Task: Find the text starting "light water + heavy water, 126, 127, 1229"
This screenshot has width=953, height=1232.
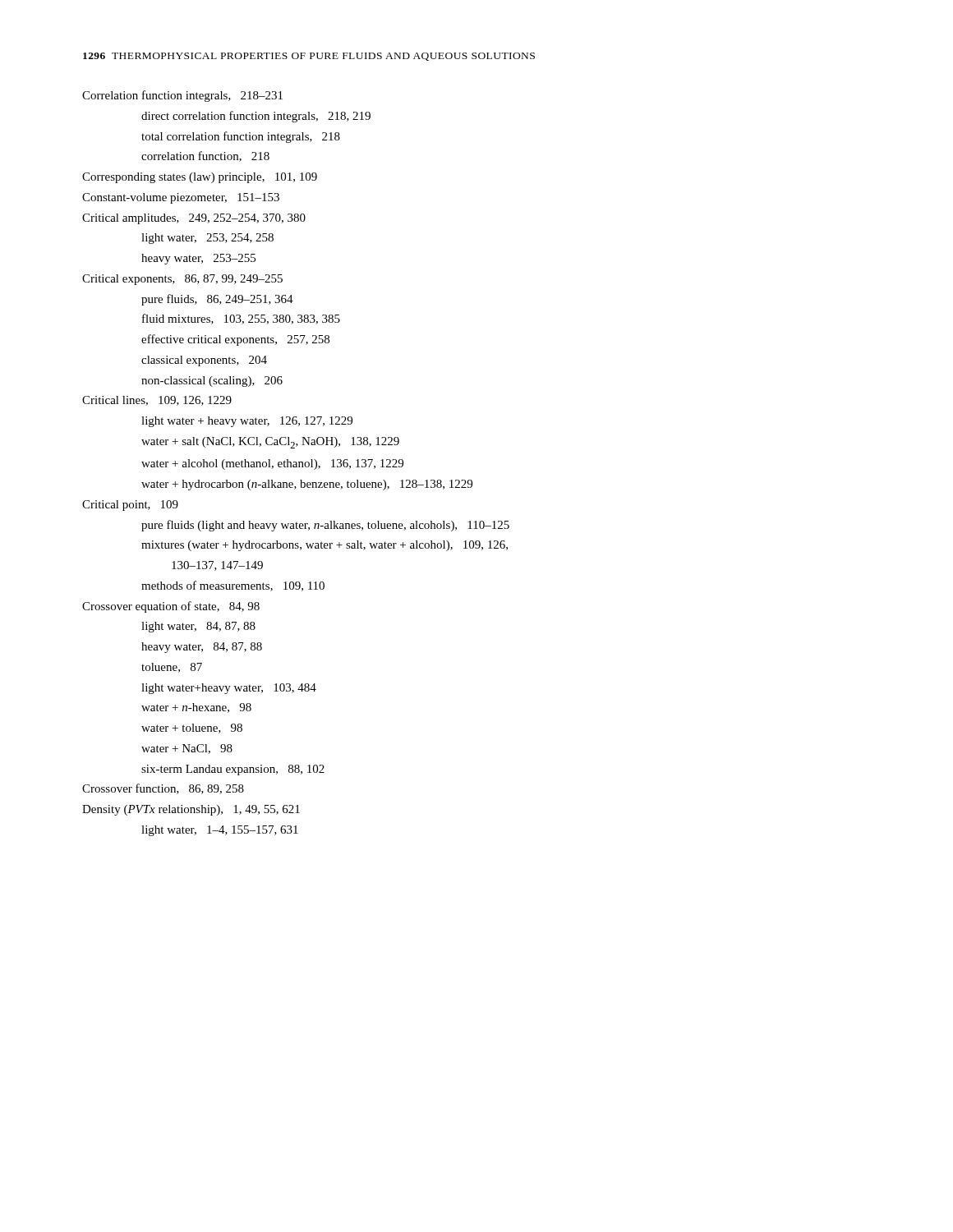Action: [x=247, y=421]
